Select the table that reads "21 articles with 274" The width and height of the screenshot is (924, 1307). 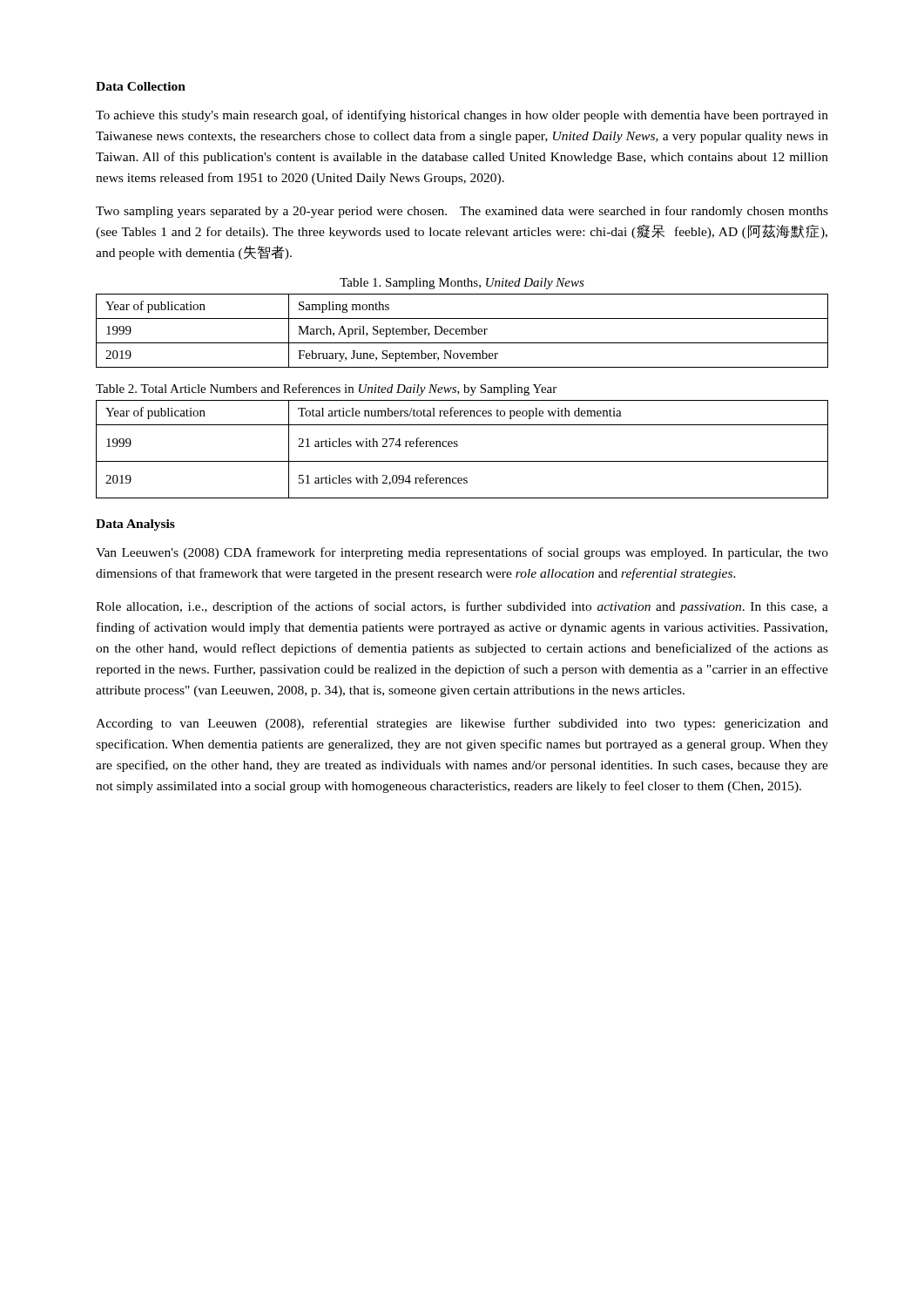[x=462, y=449]
